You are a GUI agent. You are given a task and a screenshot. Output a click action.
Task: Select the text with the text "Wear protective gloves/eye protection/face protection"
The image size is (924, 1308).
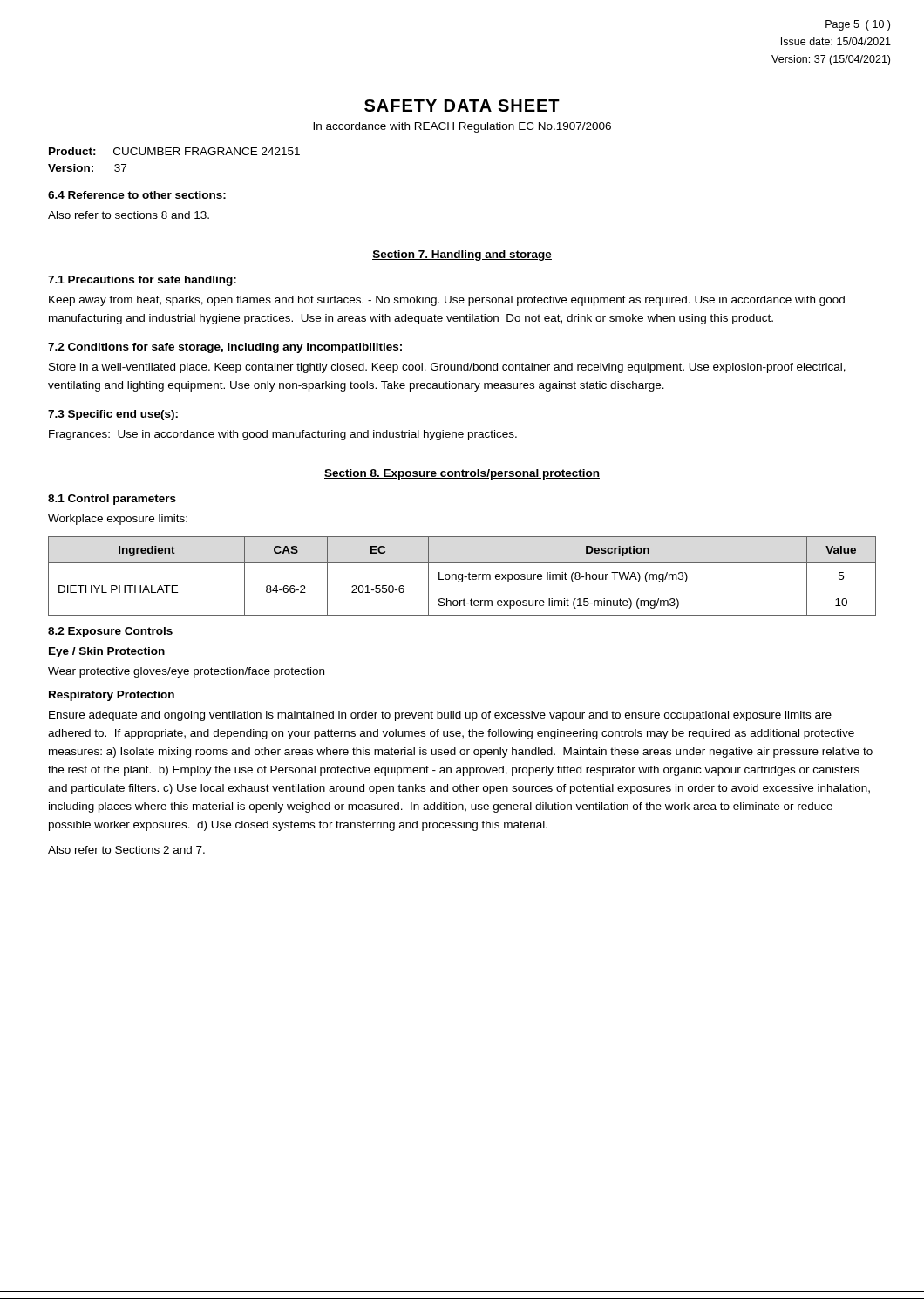click(x=187, y=671)
